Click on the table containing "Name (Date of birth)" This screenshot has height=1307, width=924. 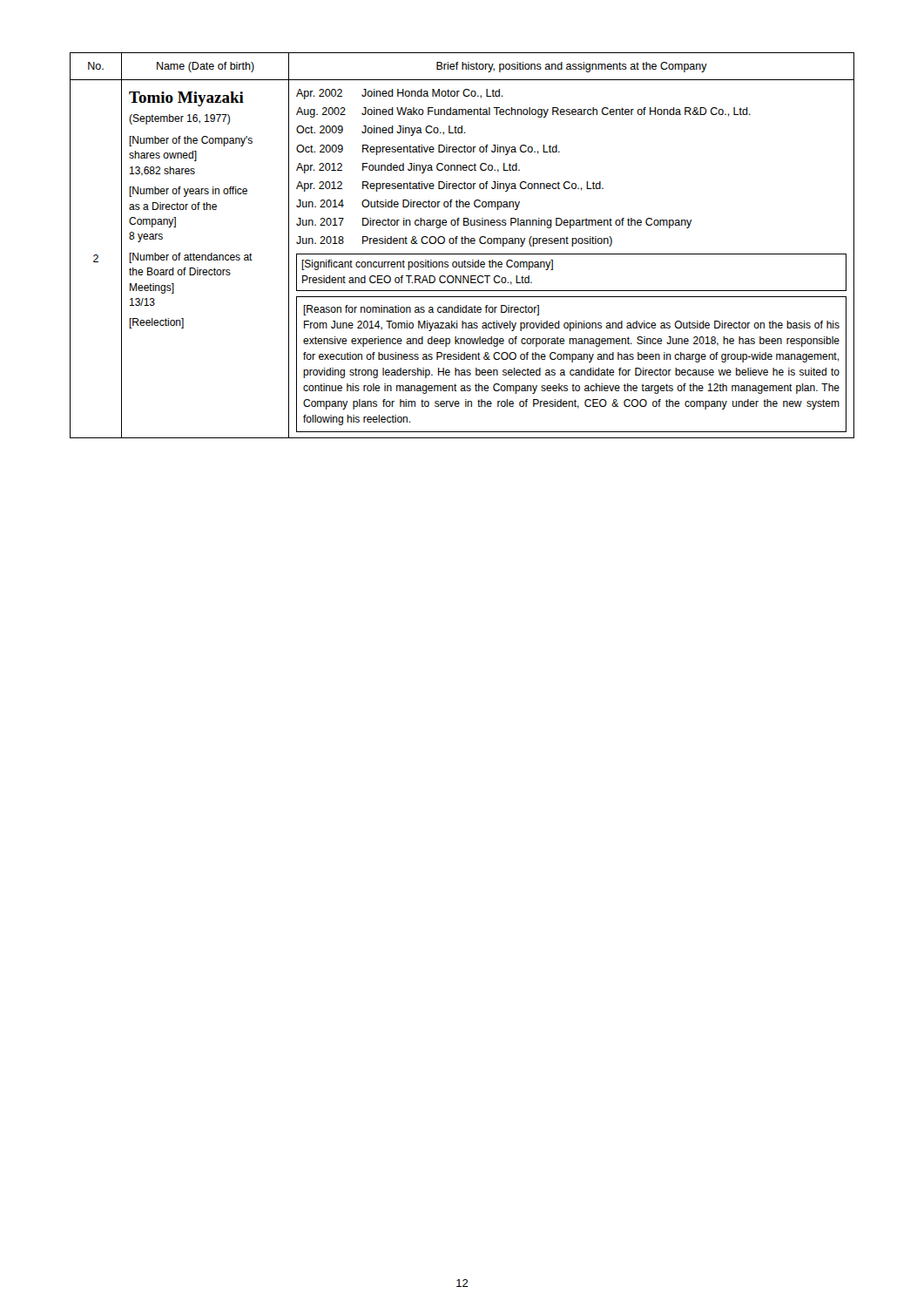point(462,245)
